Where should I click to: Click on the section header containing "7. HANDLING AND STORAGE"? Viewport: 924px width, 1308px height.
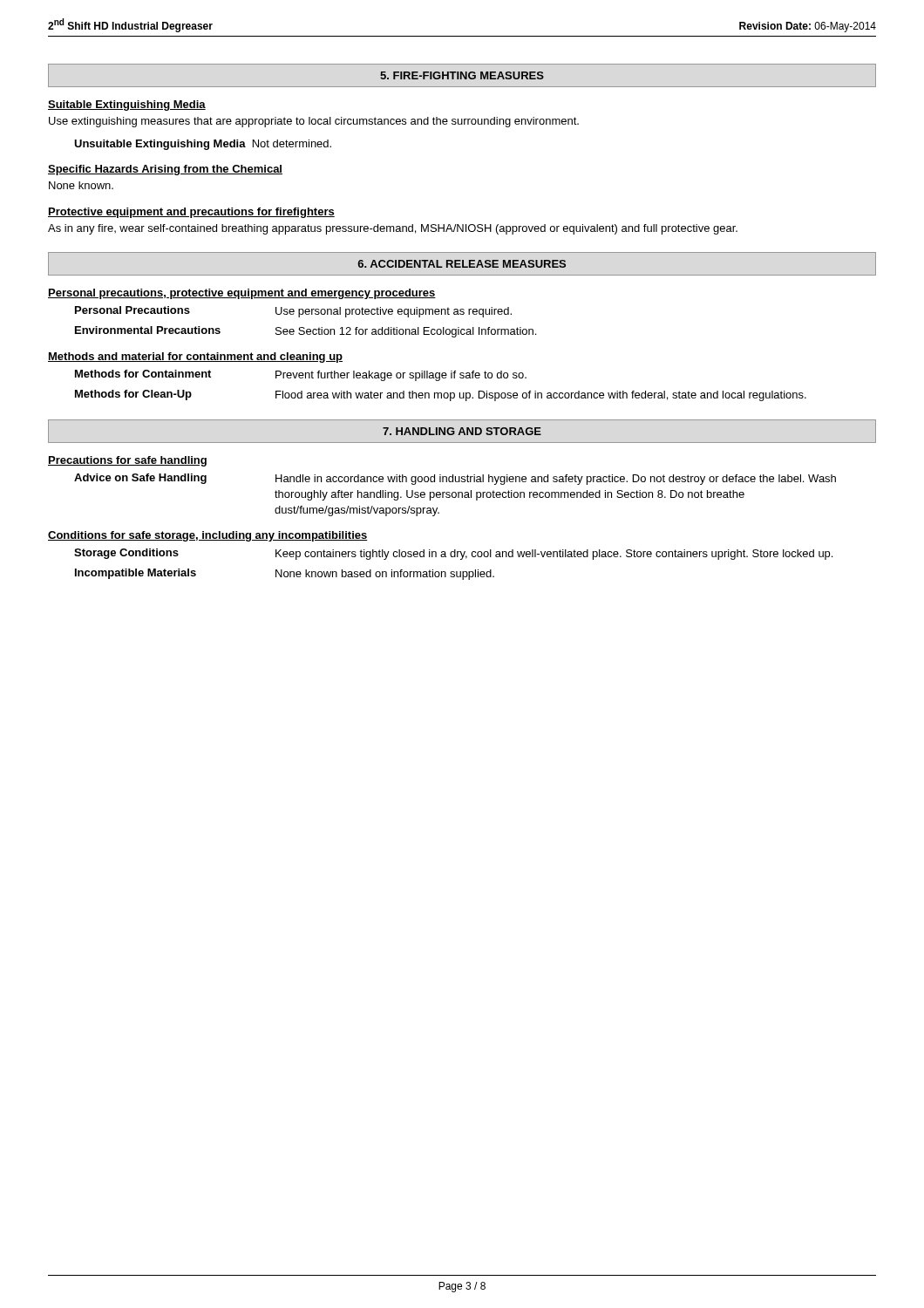[x=462, y=431]
